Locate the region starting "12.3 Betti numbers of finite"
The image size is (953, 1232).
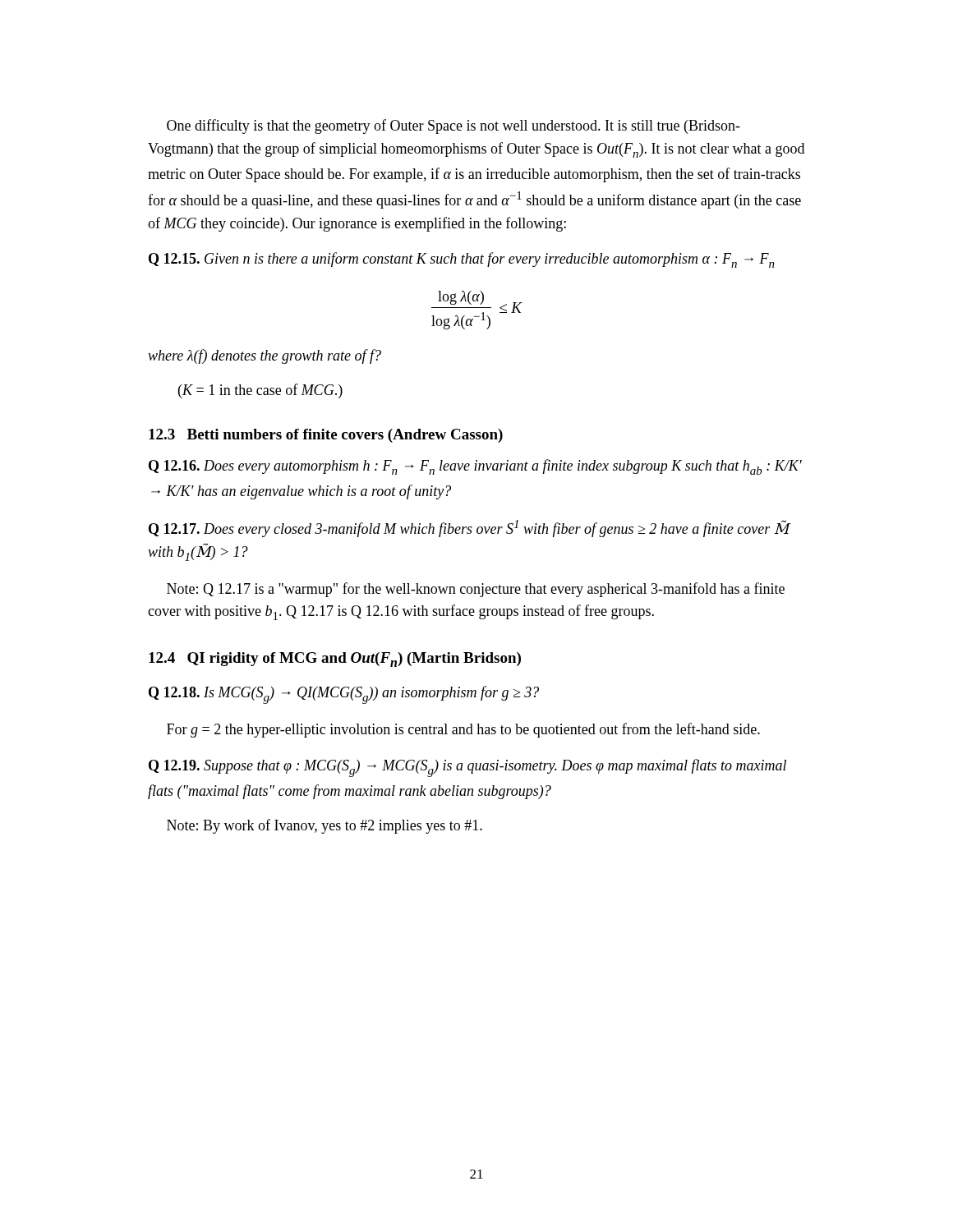coord(325,434)
